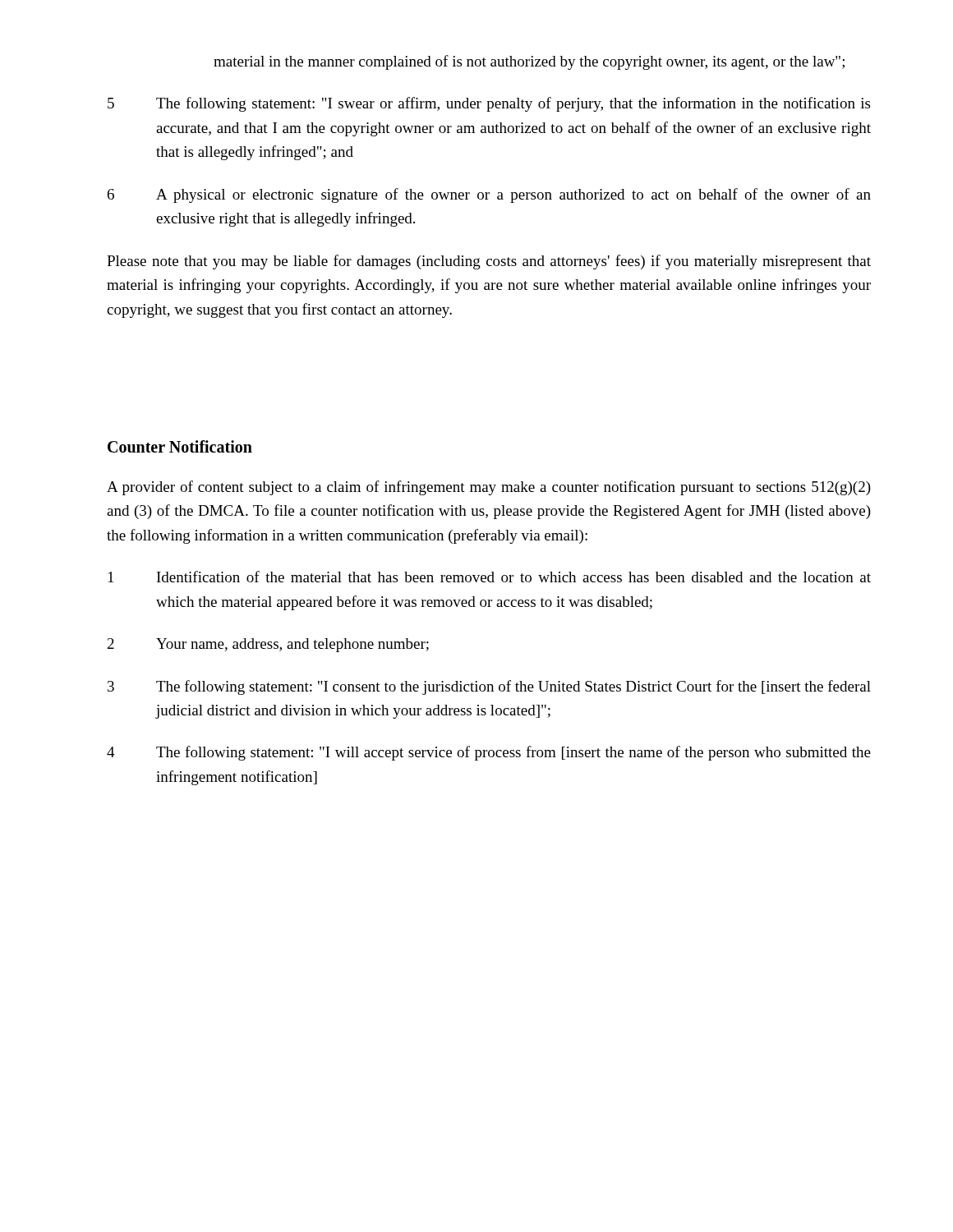Select the region starting "5 The following statement:"
The image size is (953, 1232).
[x=489, y=128]
